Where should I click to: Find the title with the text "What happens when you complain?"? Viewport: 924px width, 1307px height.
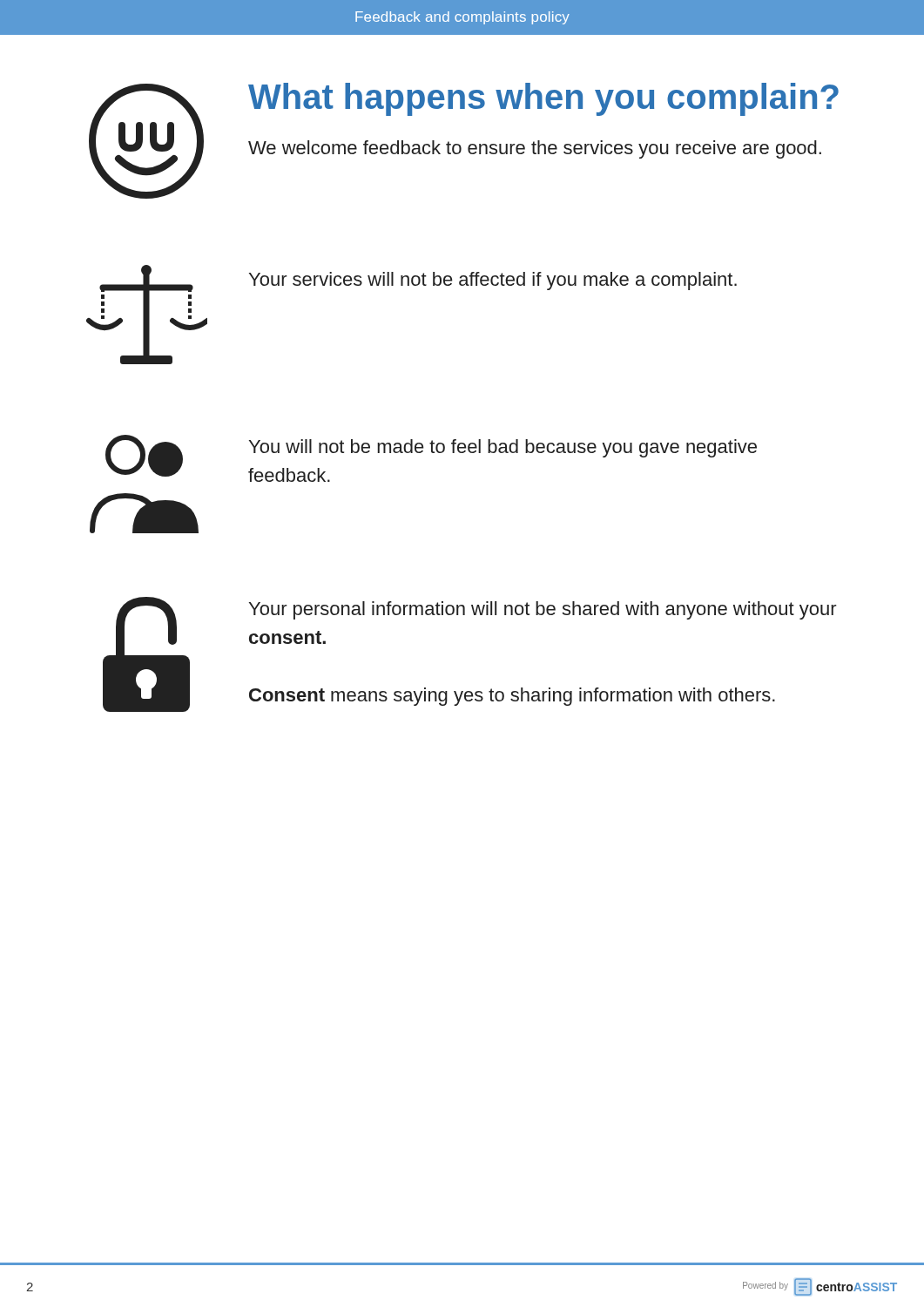point(544,97)
